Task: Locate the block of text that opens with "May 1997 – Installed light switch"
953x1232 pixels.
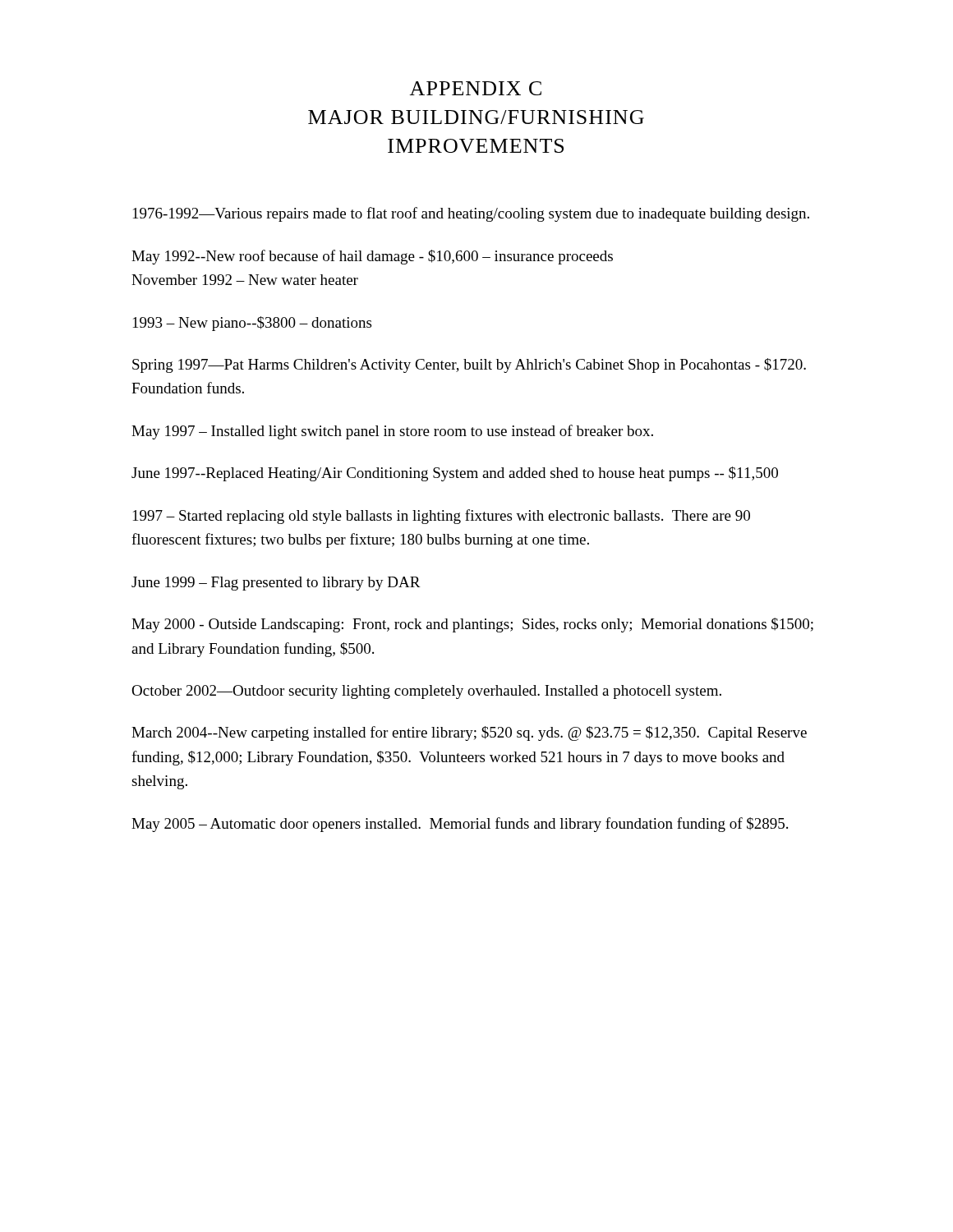Action: pos(393,431)
